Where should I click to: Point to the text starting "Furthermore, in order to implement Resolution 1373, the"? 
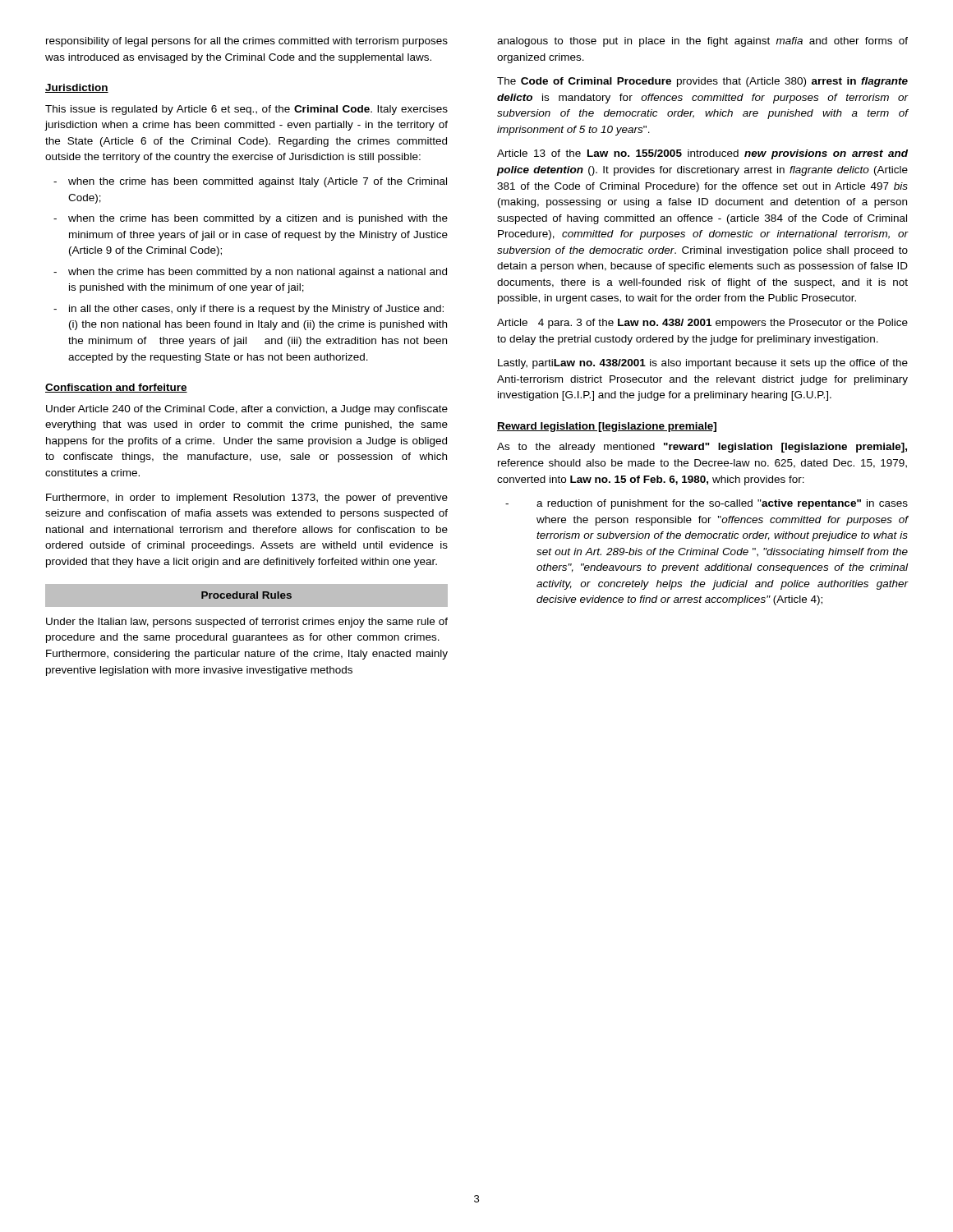click(x=246, y=529)
